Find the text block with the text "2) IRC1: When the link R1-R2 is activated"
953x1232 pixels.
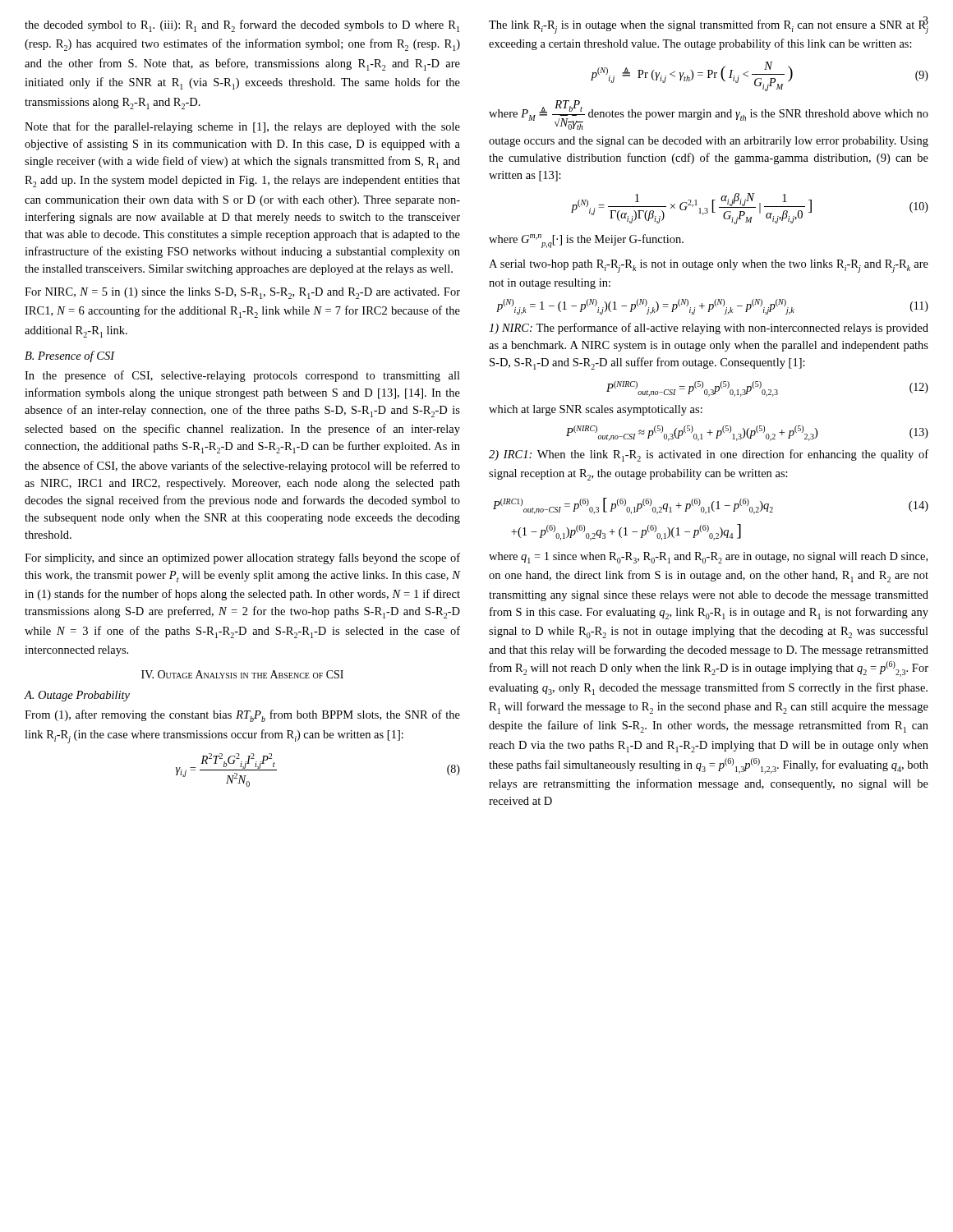coord(709,465)
